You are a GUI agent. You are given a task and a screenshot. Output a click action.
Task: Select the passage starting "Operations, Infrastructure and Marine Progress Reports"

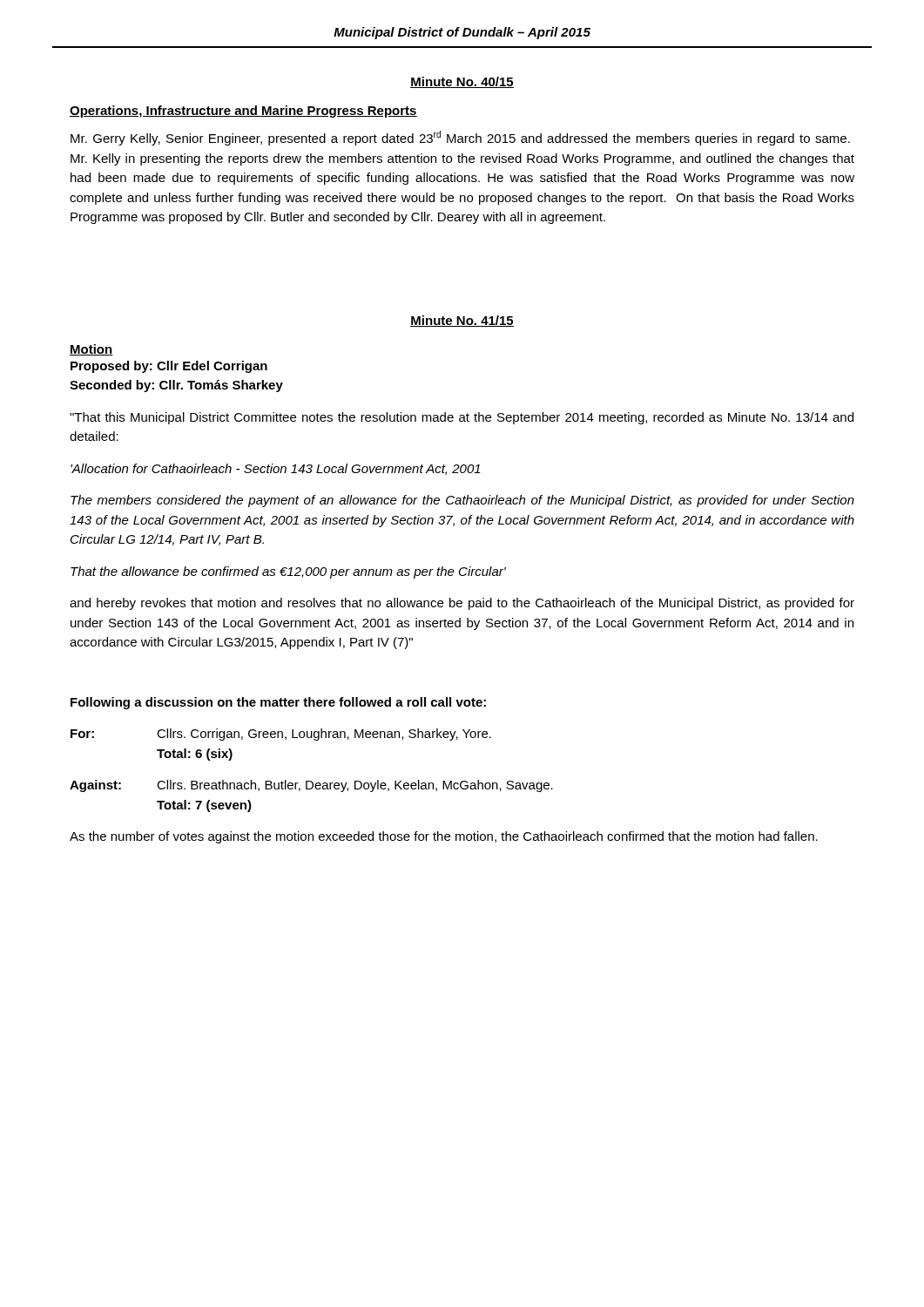click(x=243, y=110)
